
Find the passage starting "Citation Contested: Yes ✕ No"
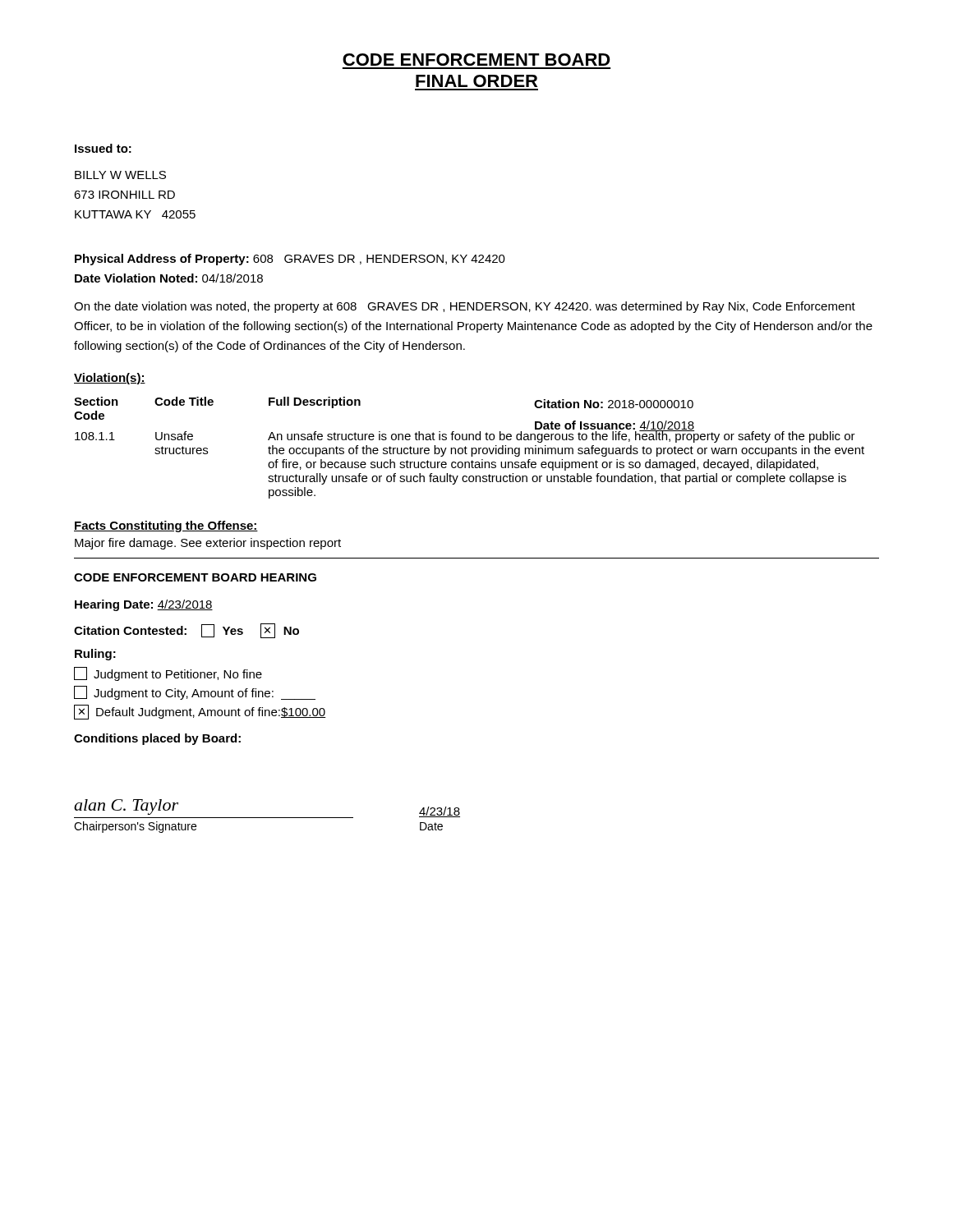coord(187,630)
